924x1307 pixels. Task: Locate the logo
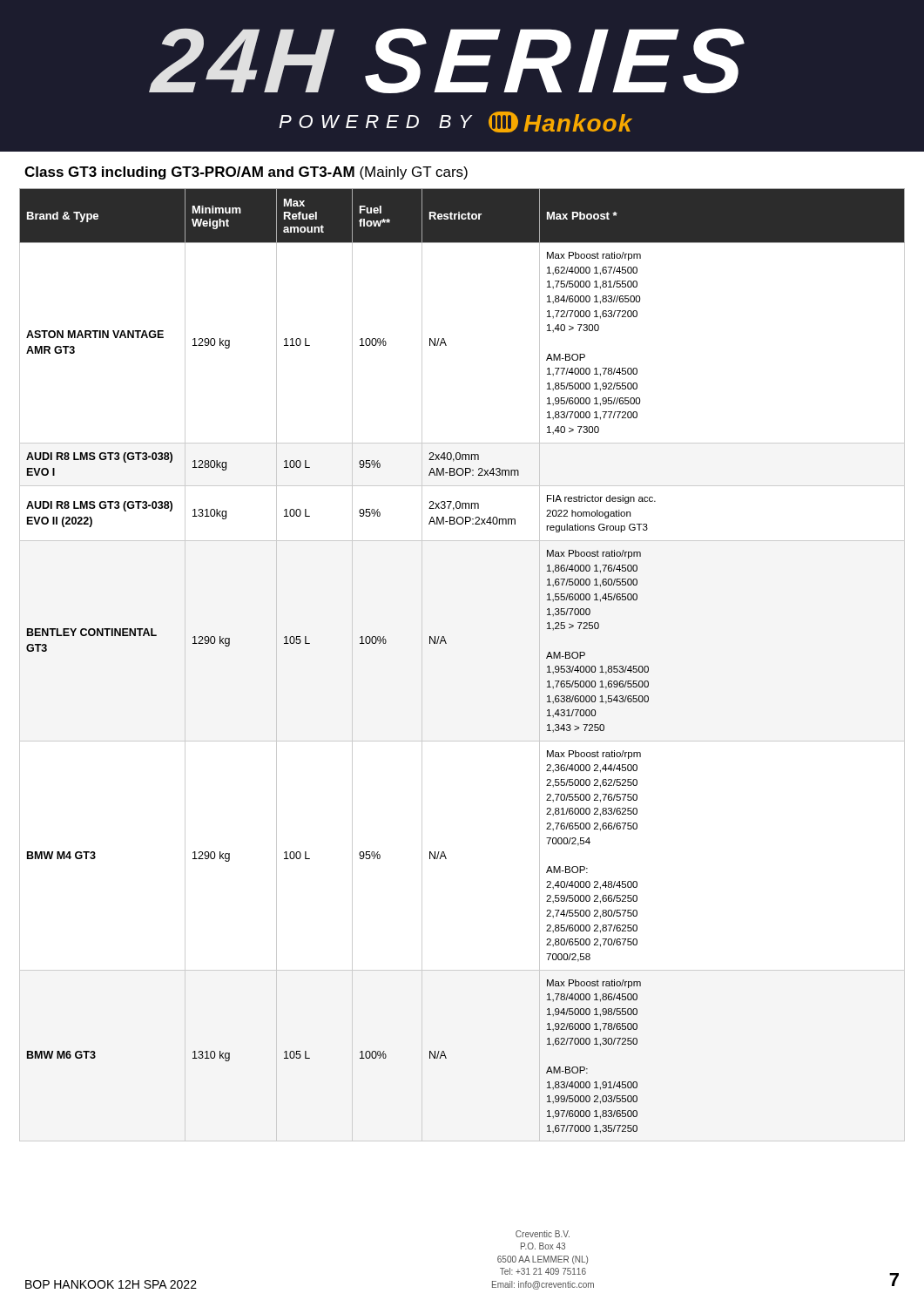pyautogui.click(x=462, y=76)
